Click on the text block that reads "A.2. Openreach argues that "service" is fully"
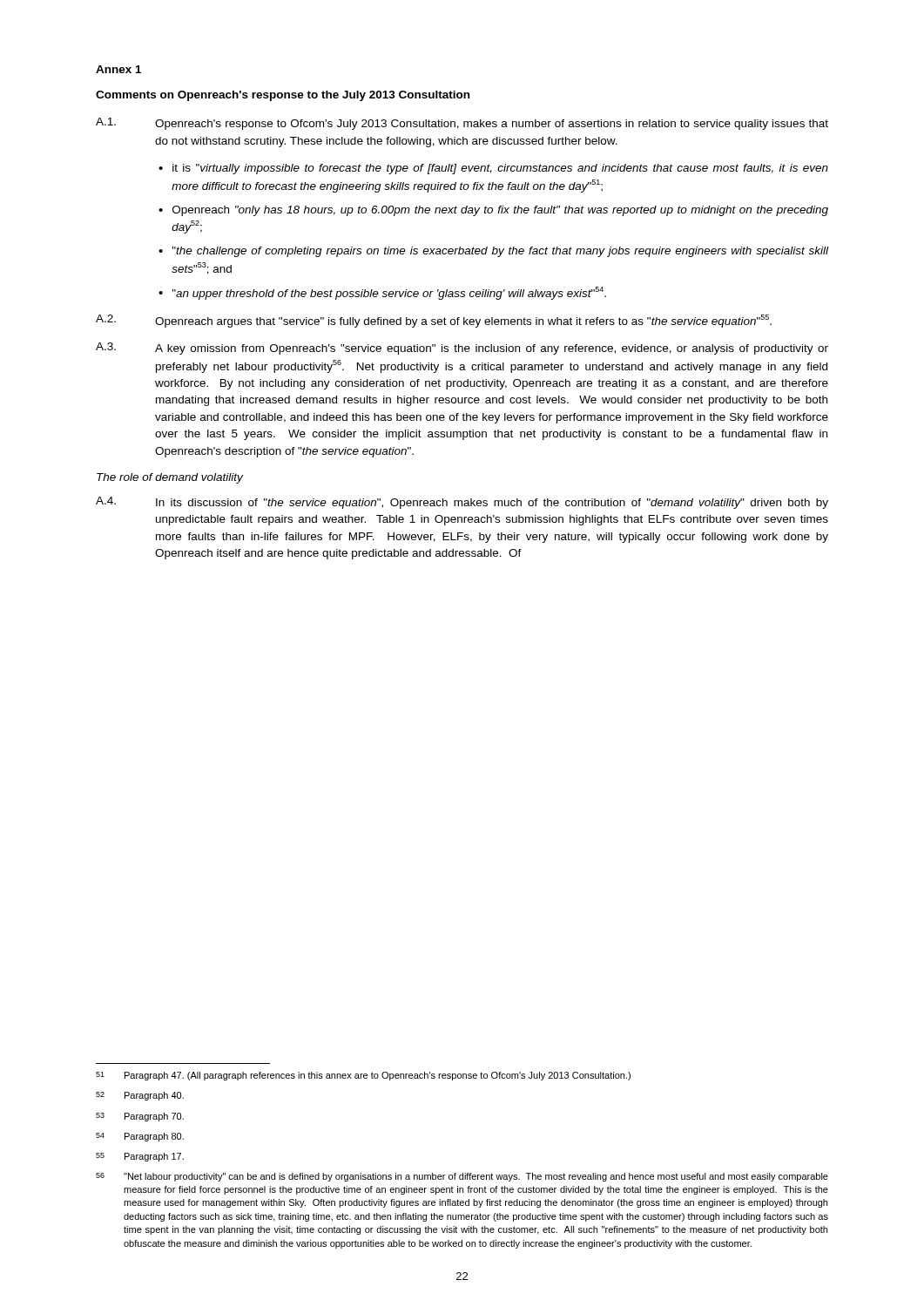The height and width of the screenshot is (1307, 924). point(462,321)
